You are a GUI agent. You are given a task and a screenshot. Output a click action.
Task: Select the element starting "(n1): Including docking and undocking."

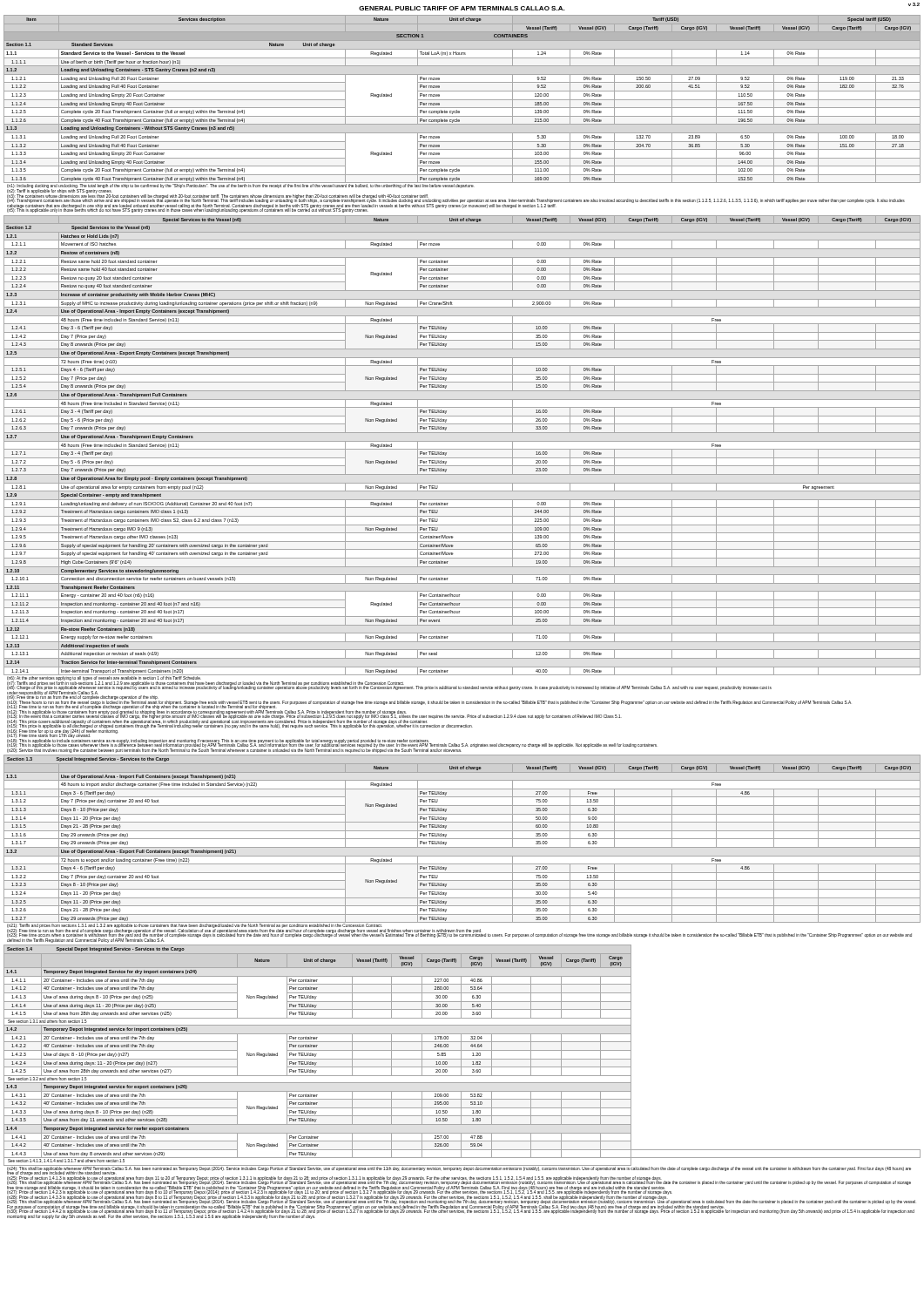pos(456,198)
